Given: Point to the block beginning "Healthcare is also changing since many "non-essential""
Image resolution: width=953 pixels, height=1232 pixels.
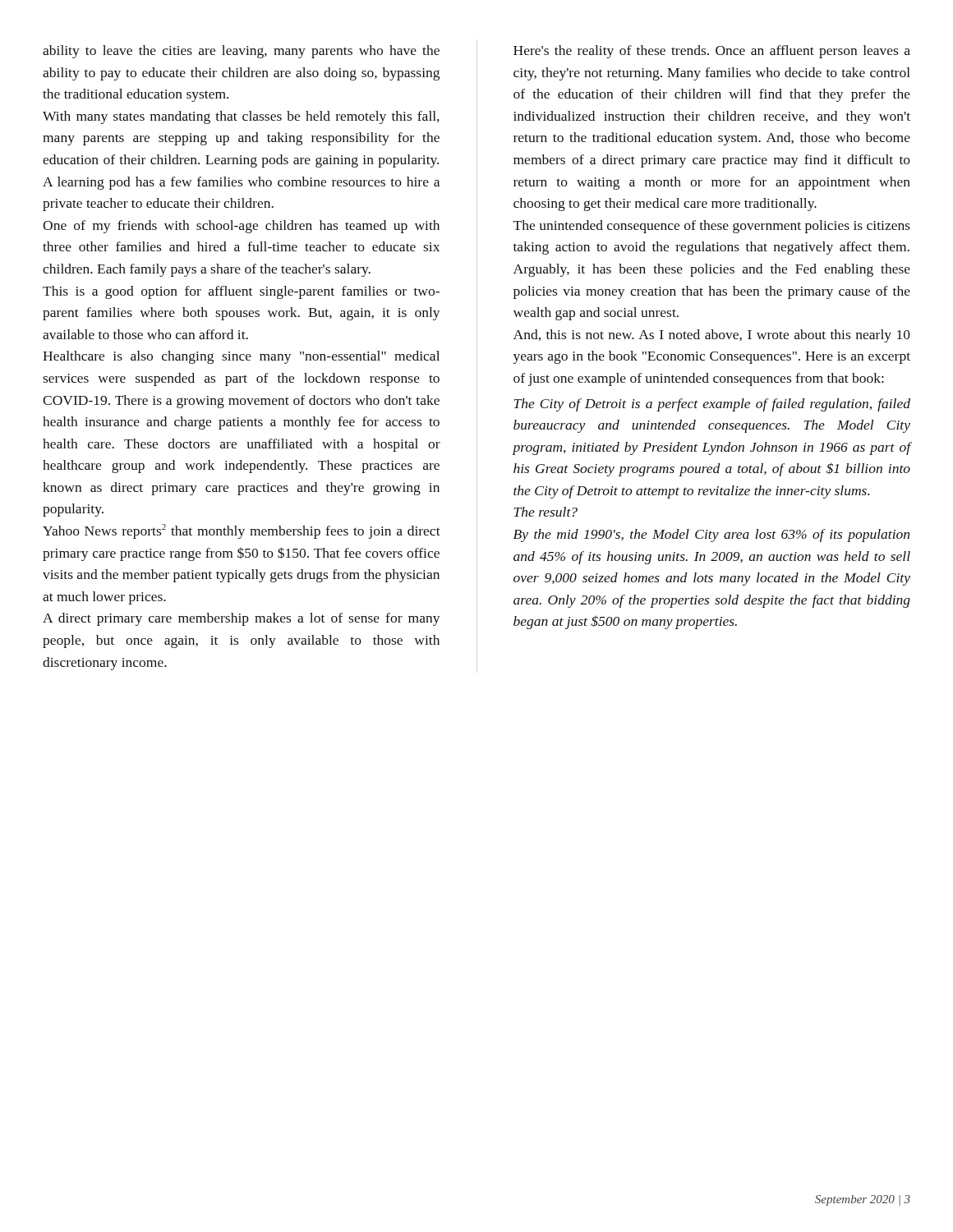Looking at the screenshot, I should pos(241,433).
